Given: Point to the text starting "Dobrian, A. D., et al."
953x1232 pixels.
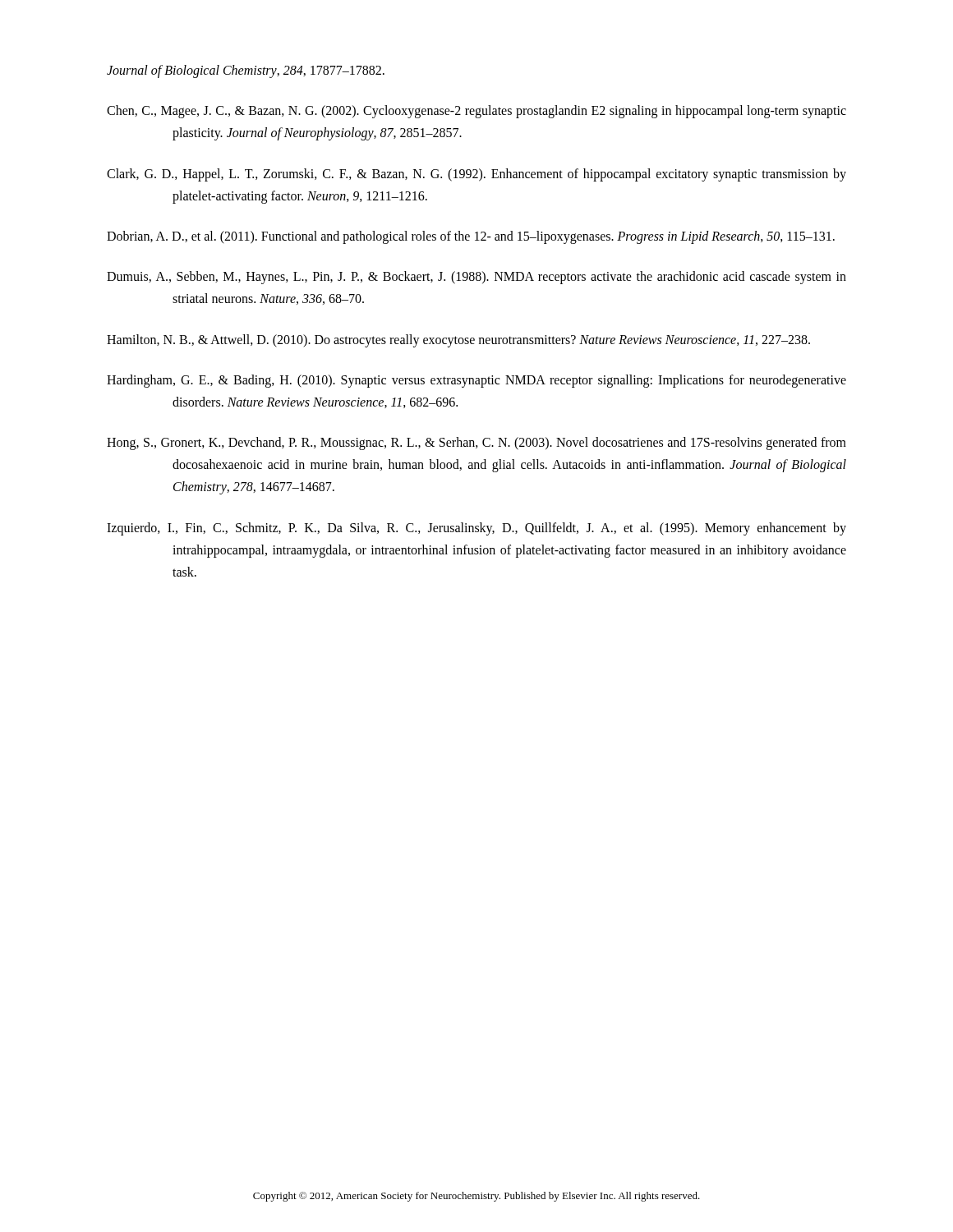Looking at the screenshot, I should (x=471, y=236).
